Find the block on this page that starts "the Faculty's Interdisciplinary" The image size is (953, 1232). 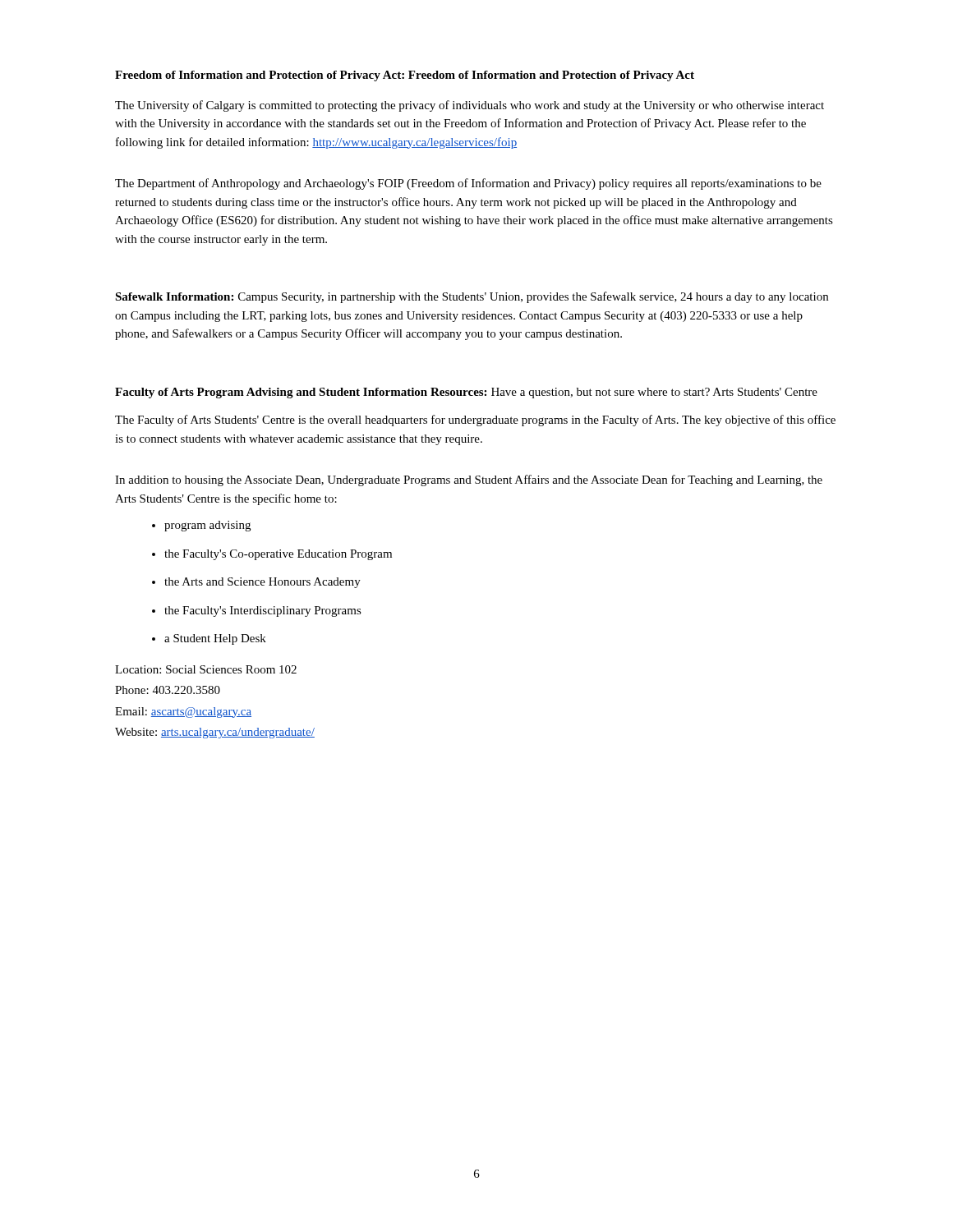pyautogui.click(x=263, y=610)
